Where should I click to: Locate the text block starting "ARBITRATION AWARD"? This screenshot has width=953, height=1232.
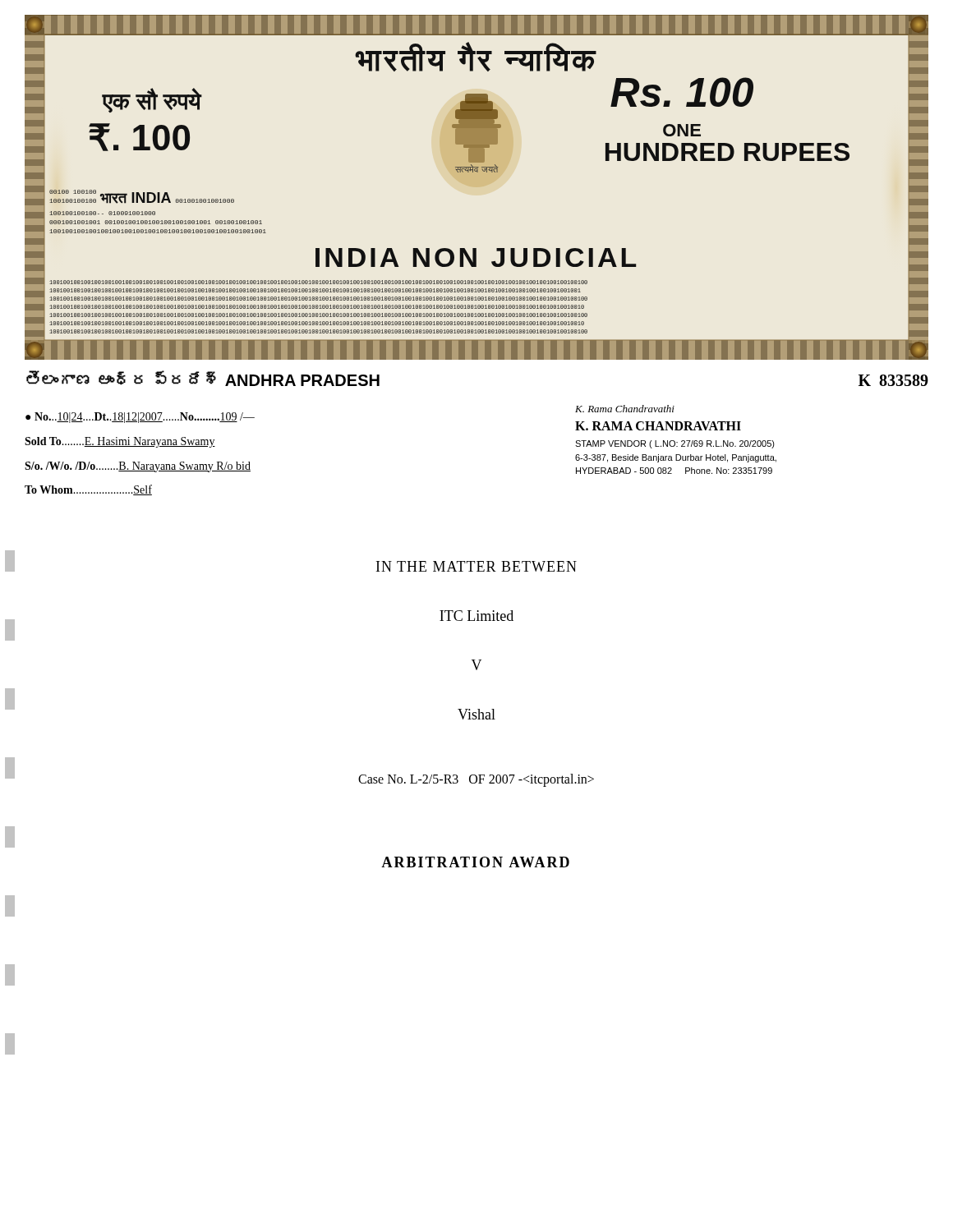476,862
